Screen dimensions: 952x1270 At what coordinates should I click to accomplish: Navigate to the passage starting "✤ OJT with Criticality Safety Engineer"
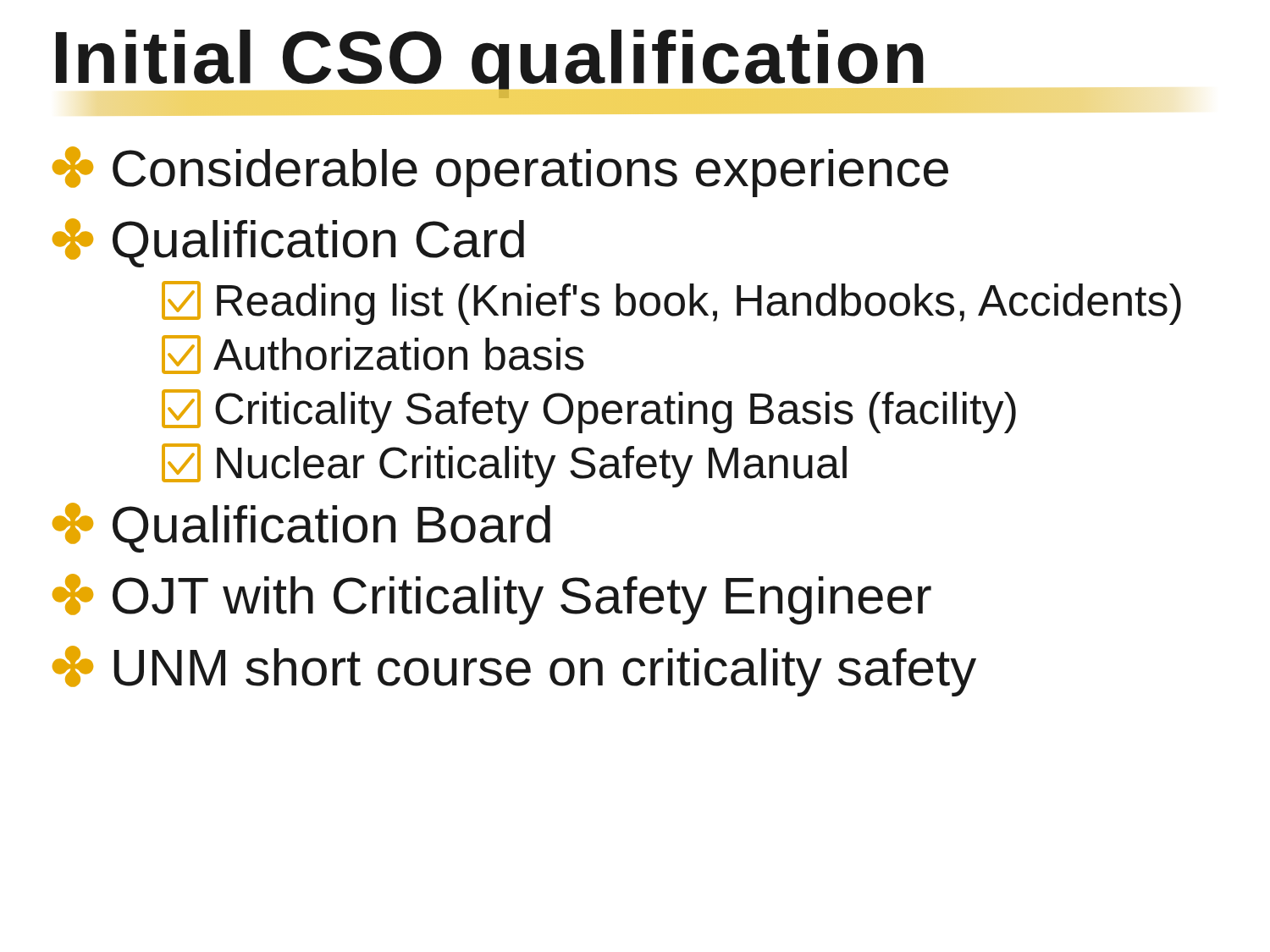pos(491,596)
